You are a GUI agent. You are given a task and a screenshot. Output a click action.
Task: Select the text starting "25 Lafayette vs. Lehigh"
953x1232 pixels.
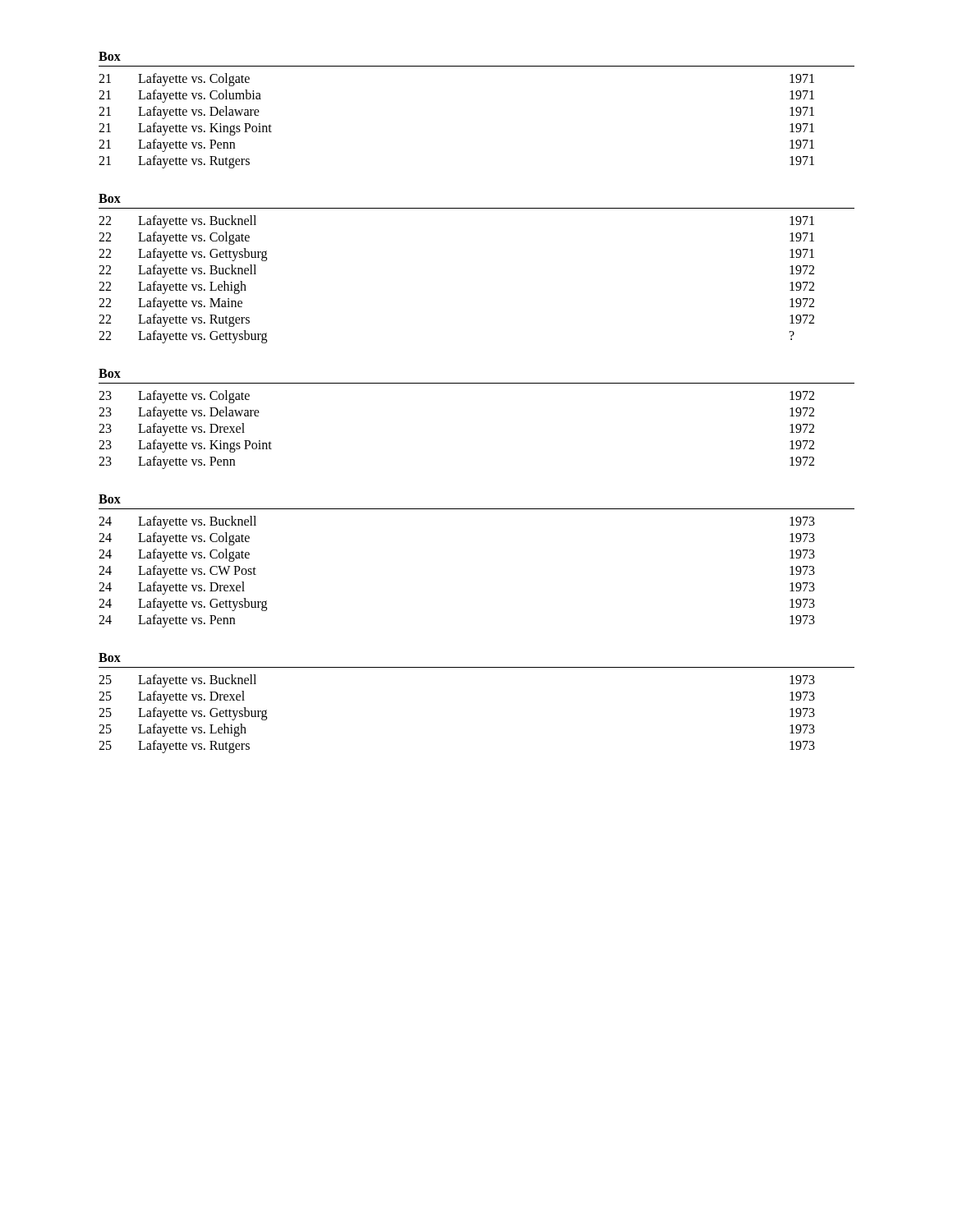(x=196, y=730)
